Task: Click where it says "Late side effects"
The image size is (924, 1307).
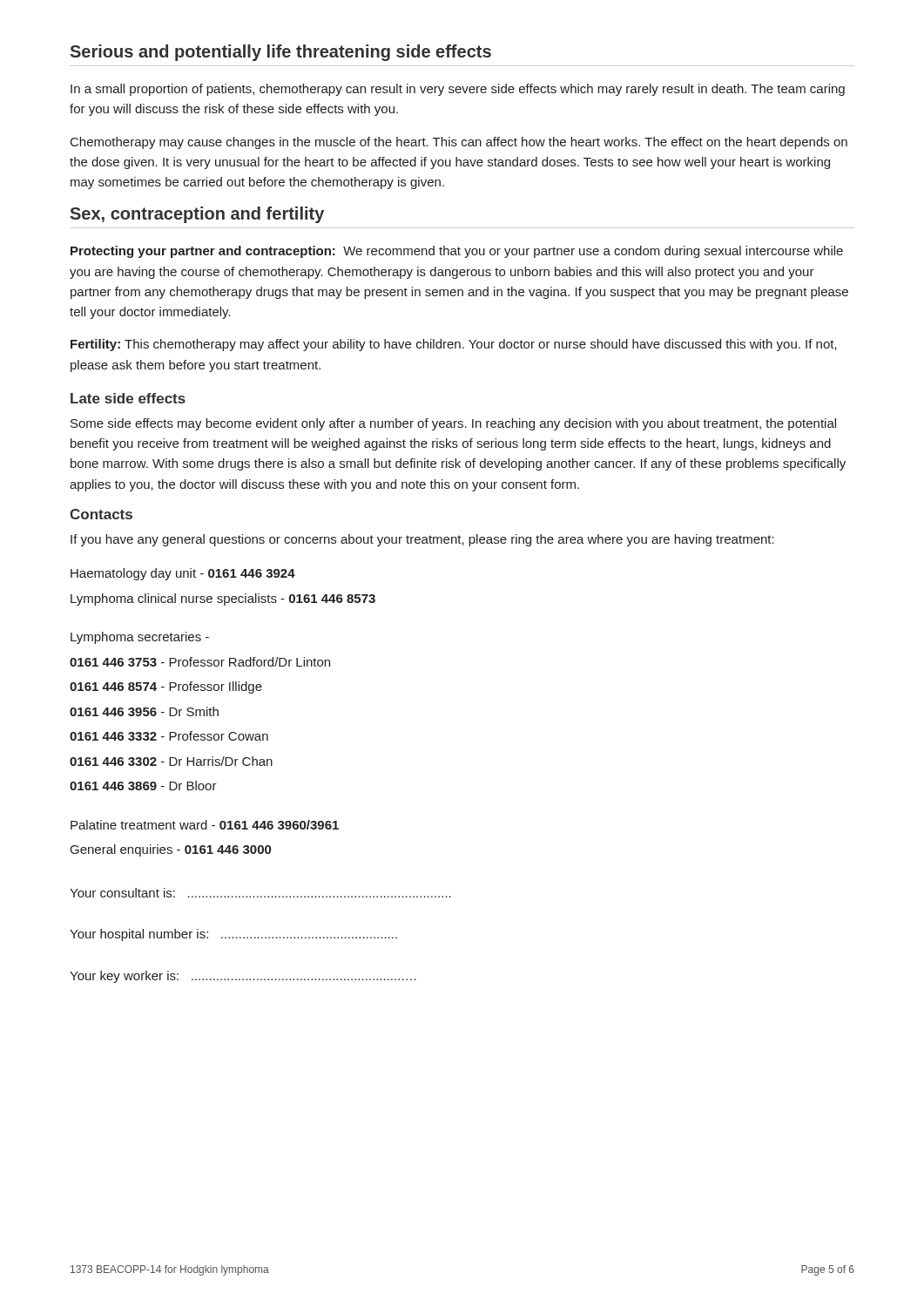Action: tap(128, 398)
